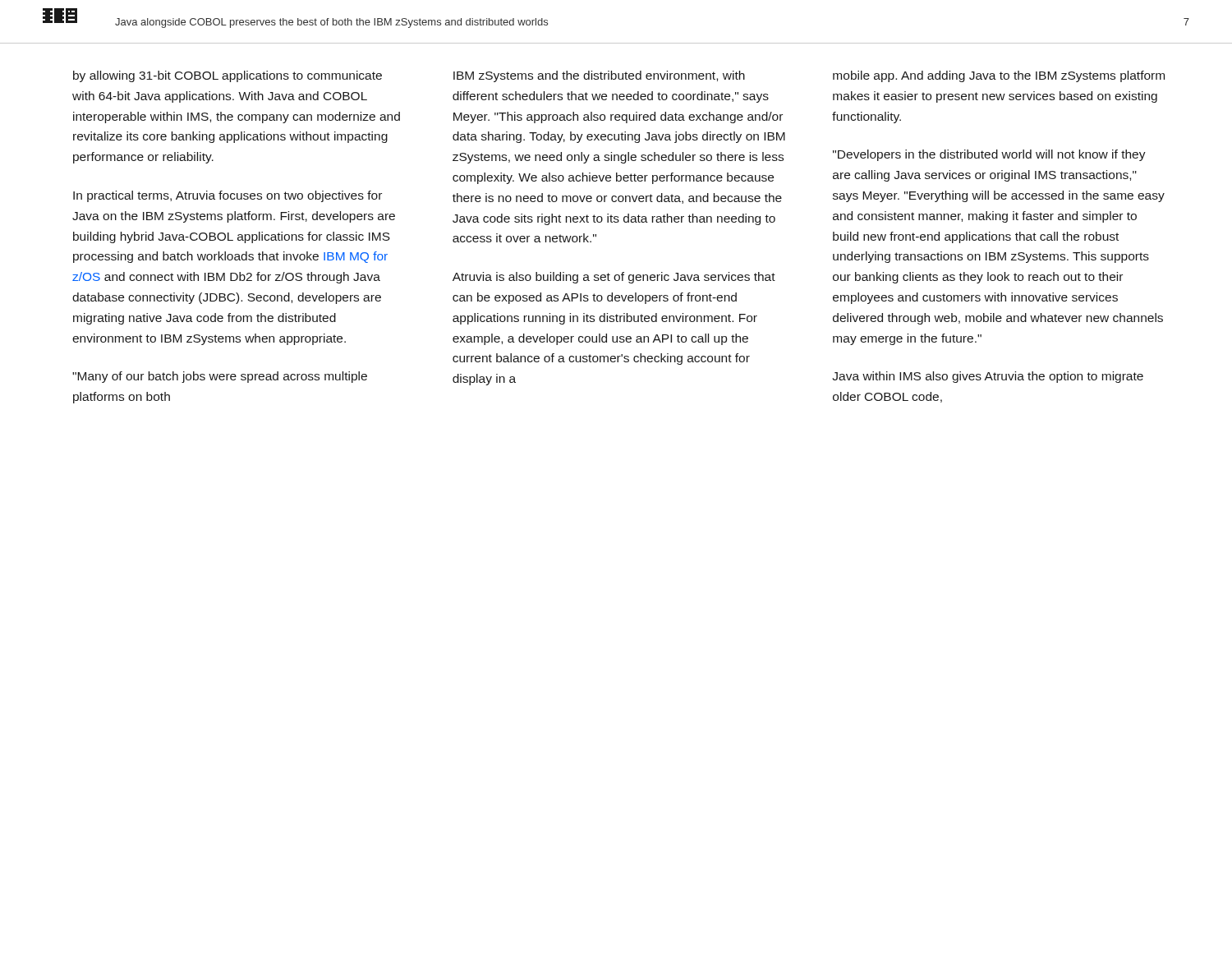Locate the text block starting "by allowing 31-bit COBOL applications to"
The image size is (1232, 953).
[x=239, y=237]
